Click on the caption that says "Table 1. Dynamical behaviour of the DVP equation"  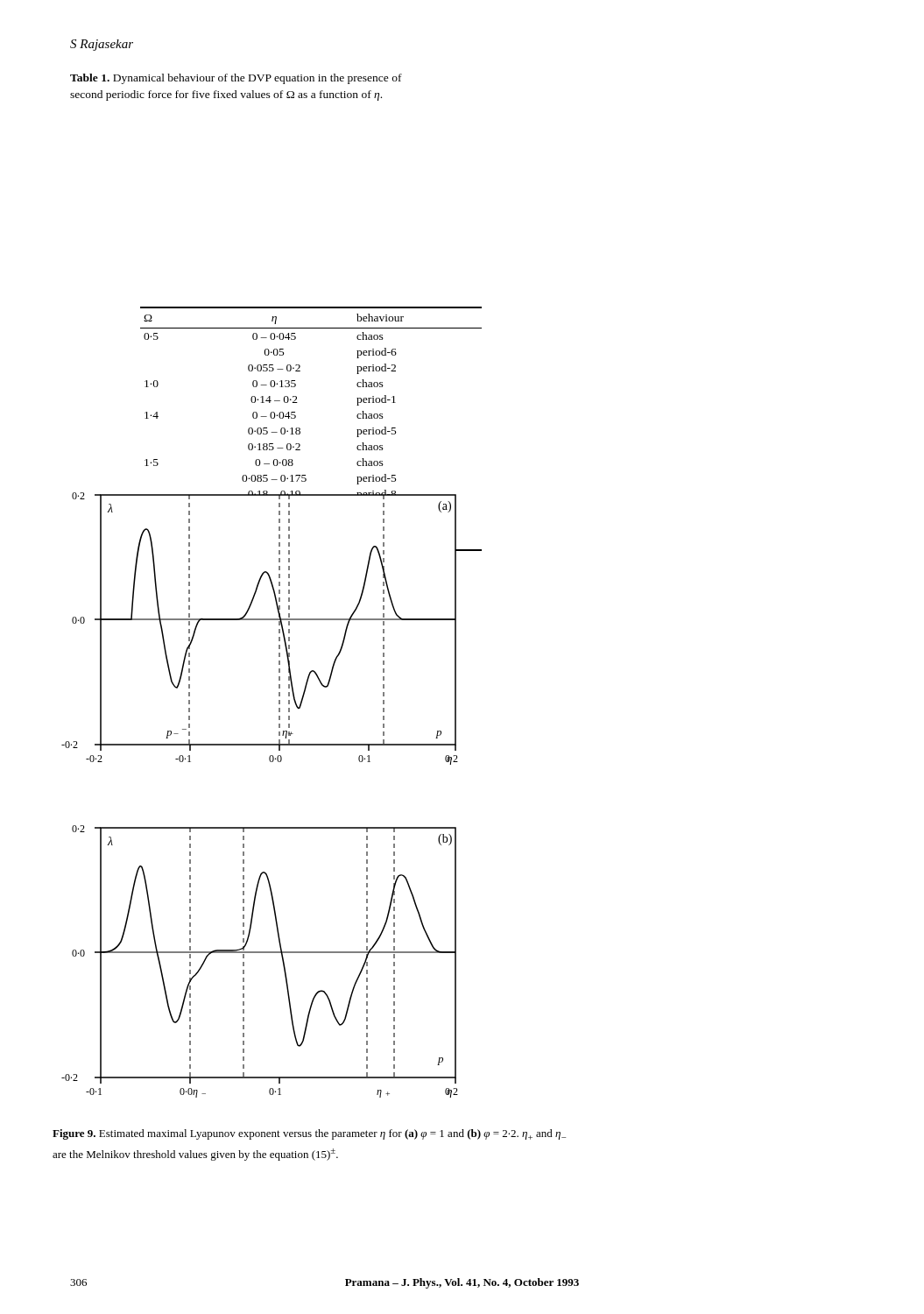pos(236,86)
